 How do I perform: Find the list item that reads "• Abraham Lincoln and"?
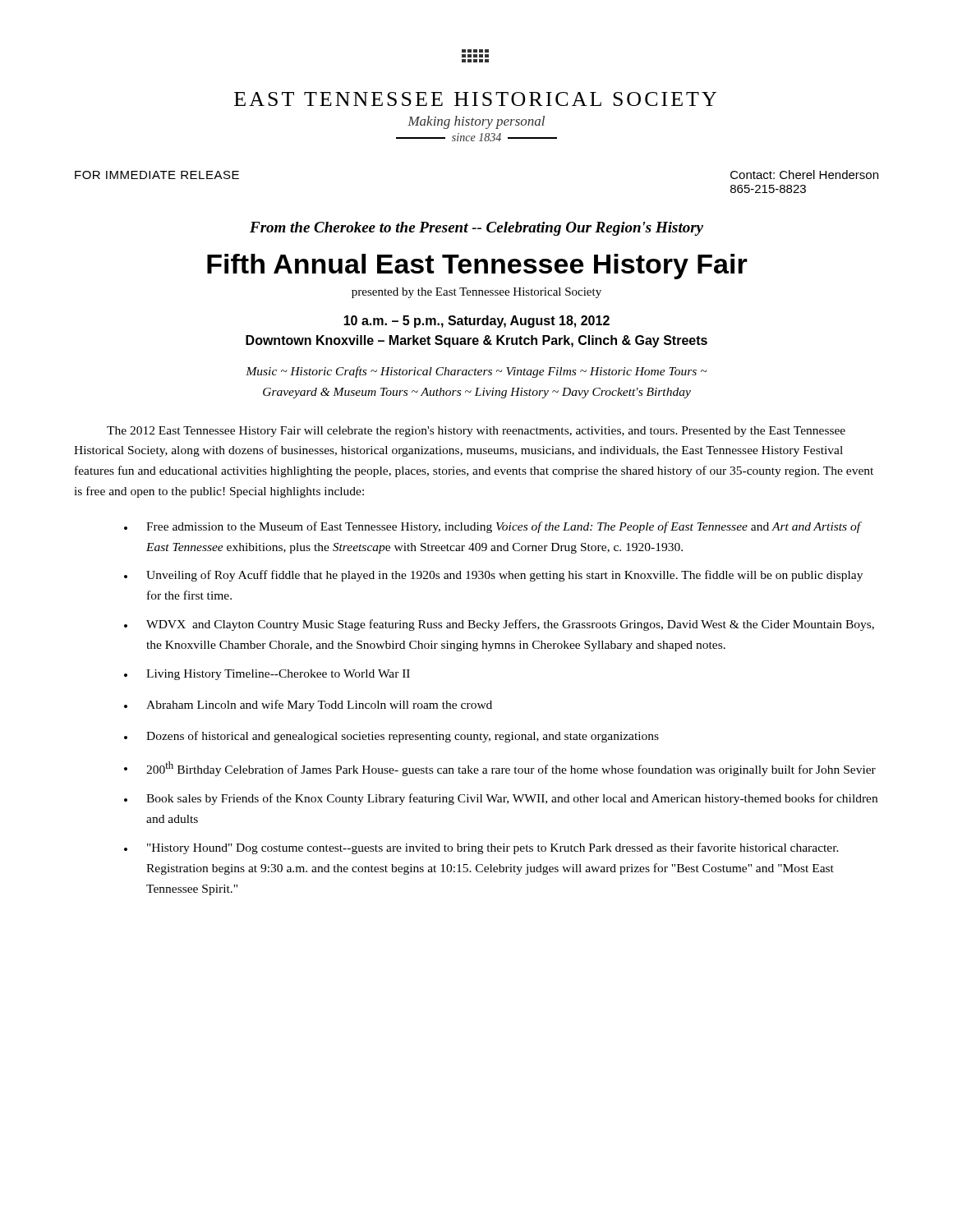[x=501, y=706]
